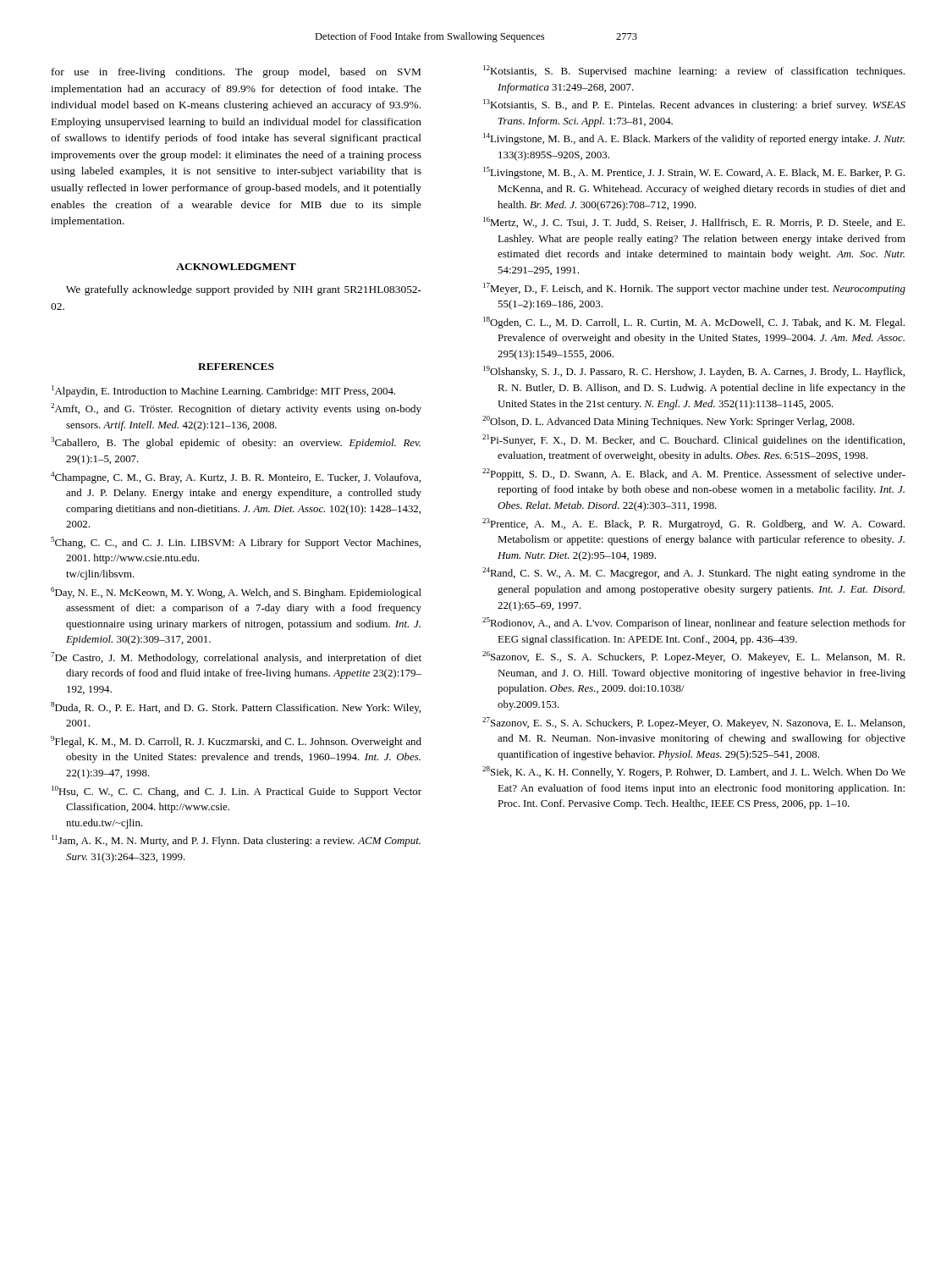
Task: Find the text block starting "12Kotsiantis, S. B. Supervised"
Action: pos(694,78)
